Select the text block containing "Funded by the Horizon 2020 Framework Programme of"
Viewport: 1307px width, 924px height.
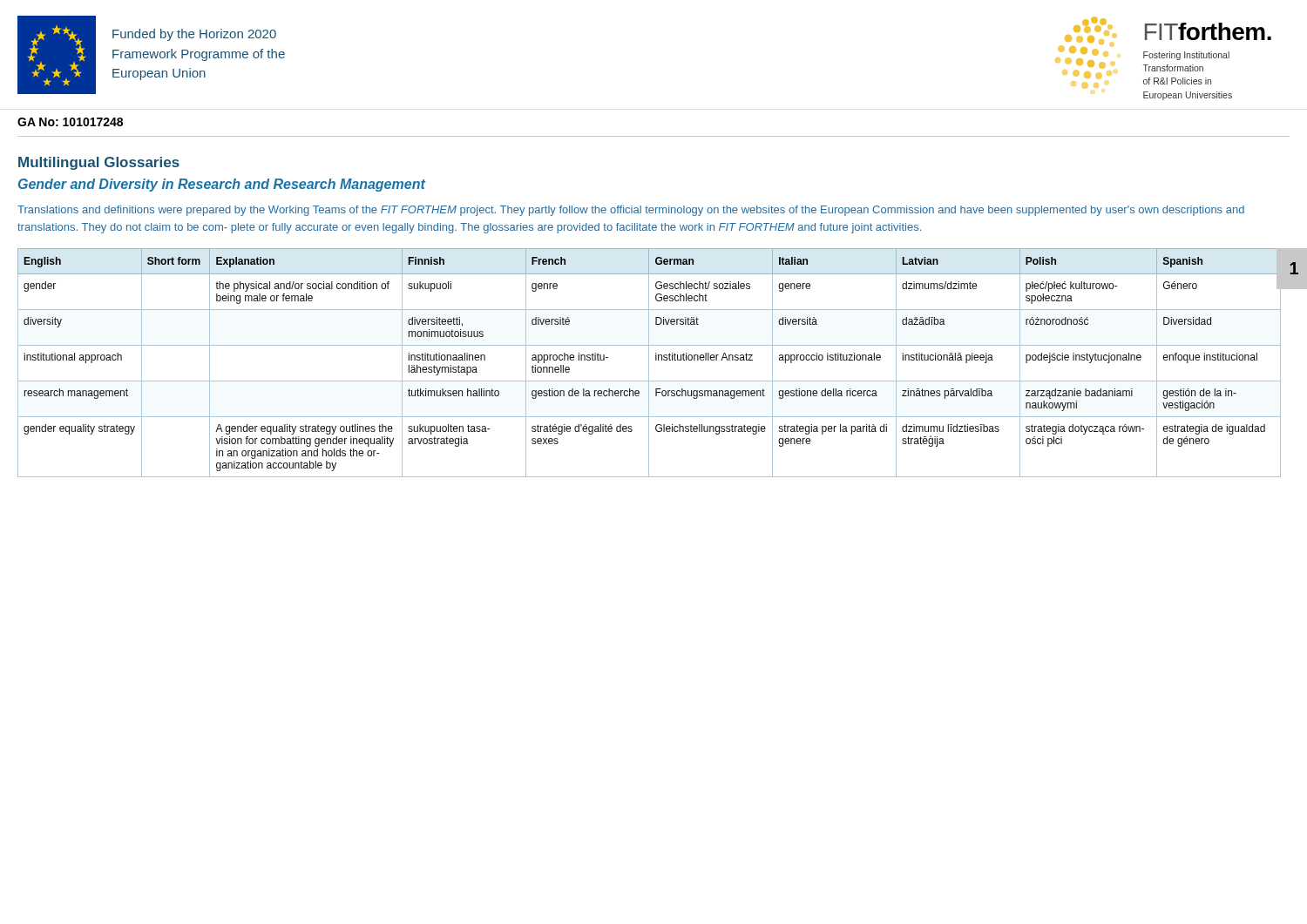pyautogui.click(x=198, y=53)
